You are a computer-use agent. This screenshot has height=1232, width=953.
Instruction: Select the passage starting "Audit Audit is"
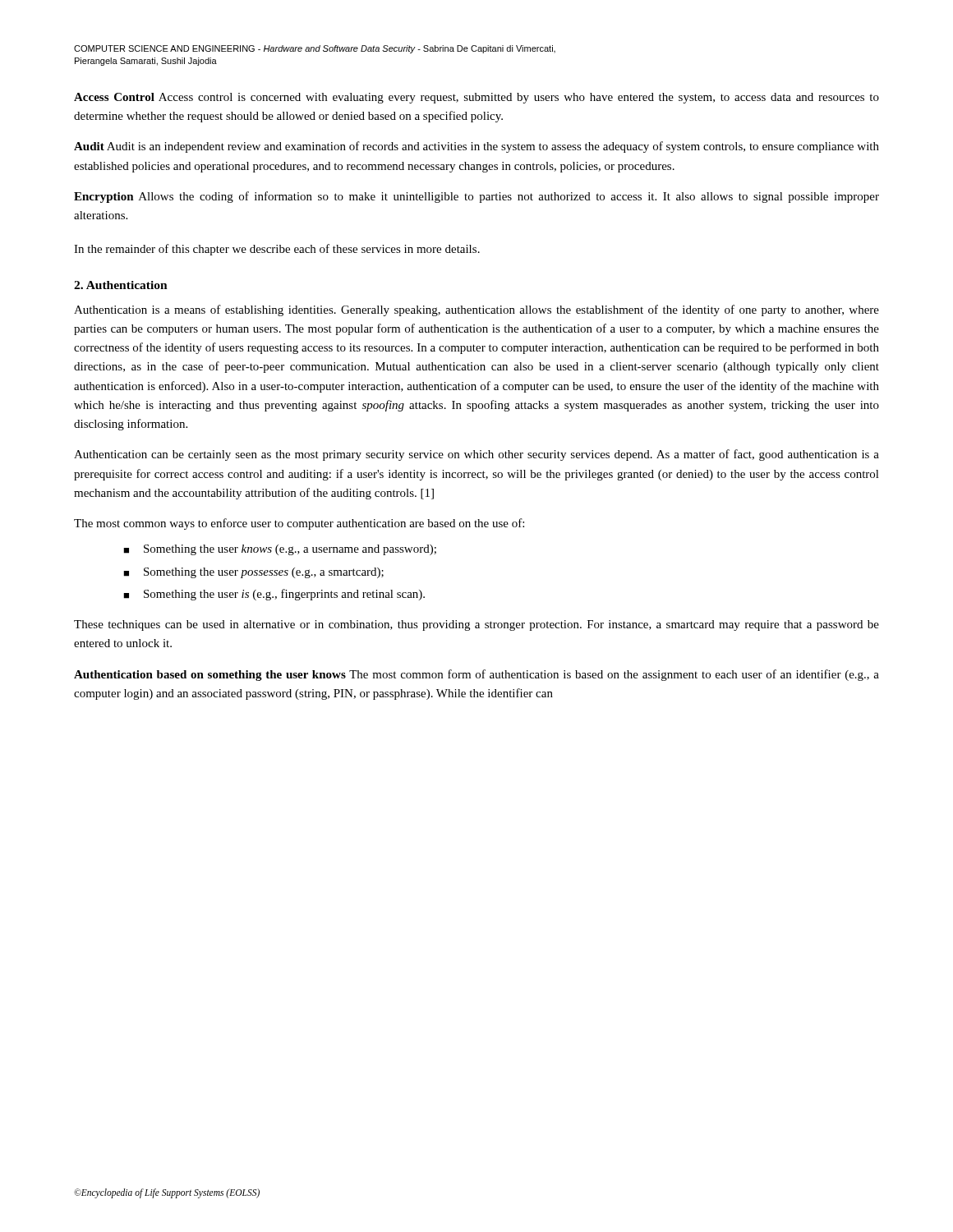point(476,156)
